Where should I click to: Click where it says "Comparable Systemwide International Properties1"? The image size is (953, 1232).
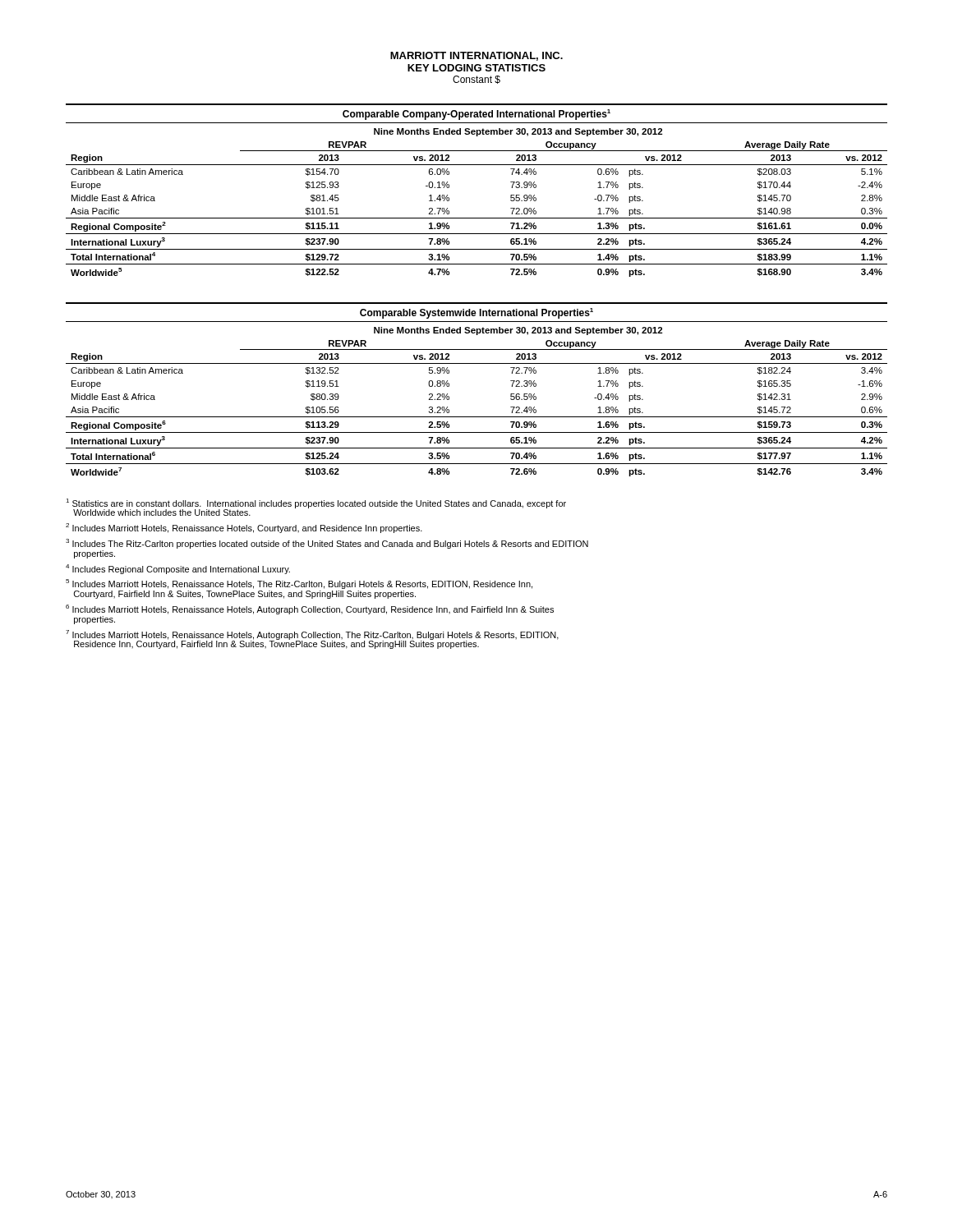(x=476, y=313)
